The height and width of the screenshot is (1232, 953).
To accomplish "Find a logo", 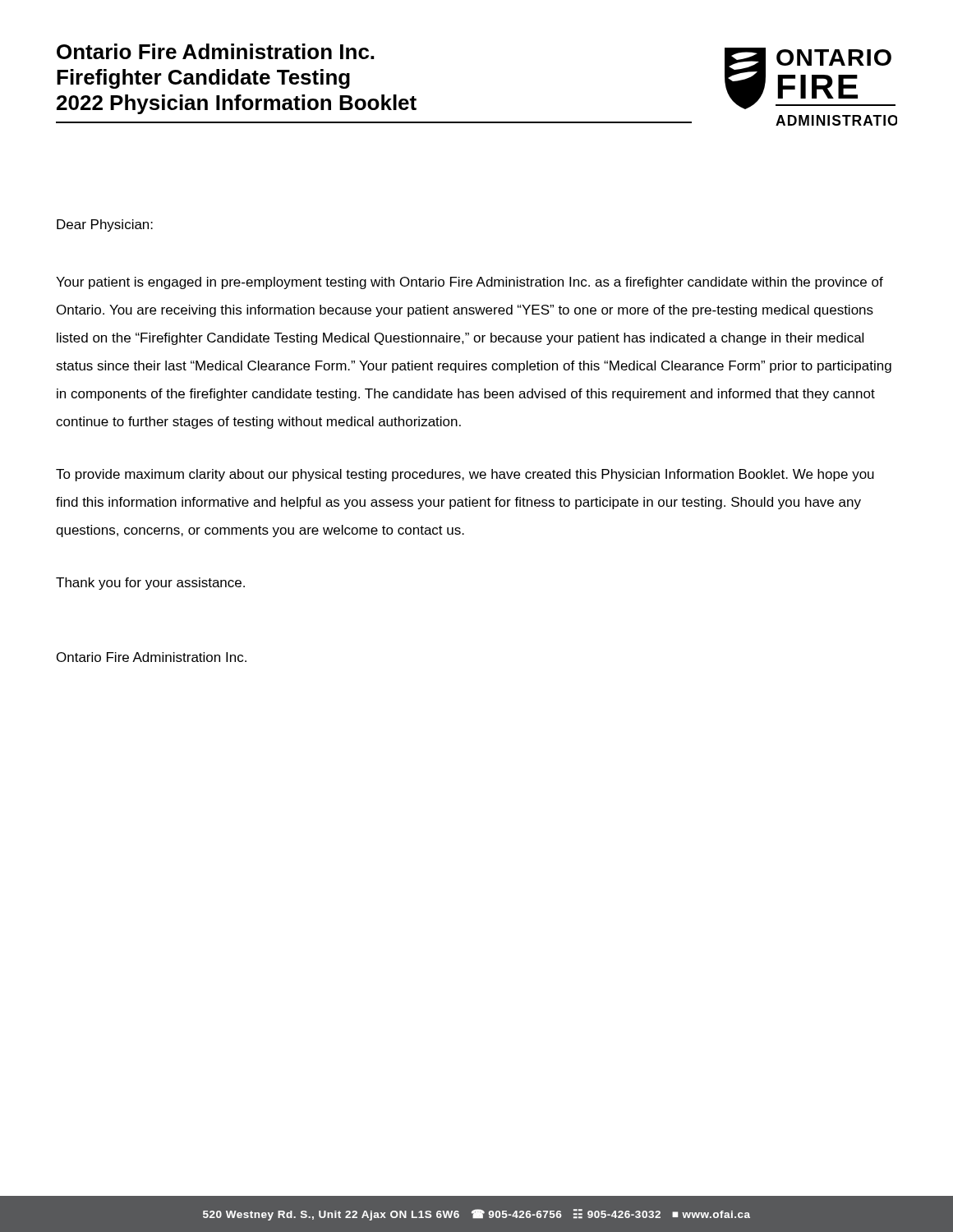I will point(807,94).
